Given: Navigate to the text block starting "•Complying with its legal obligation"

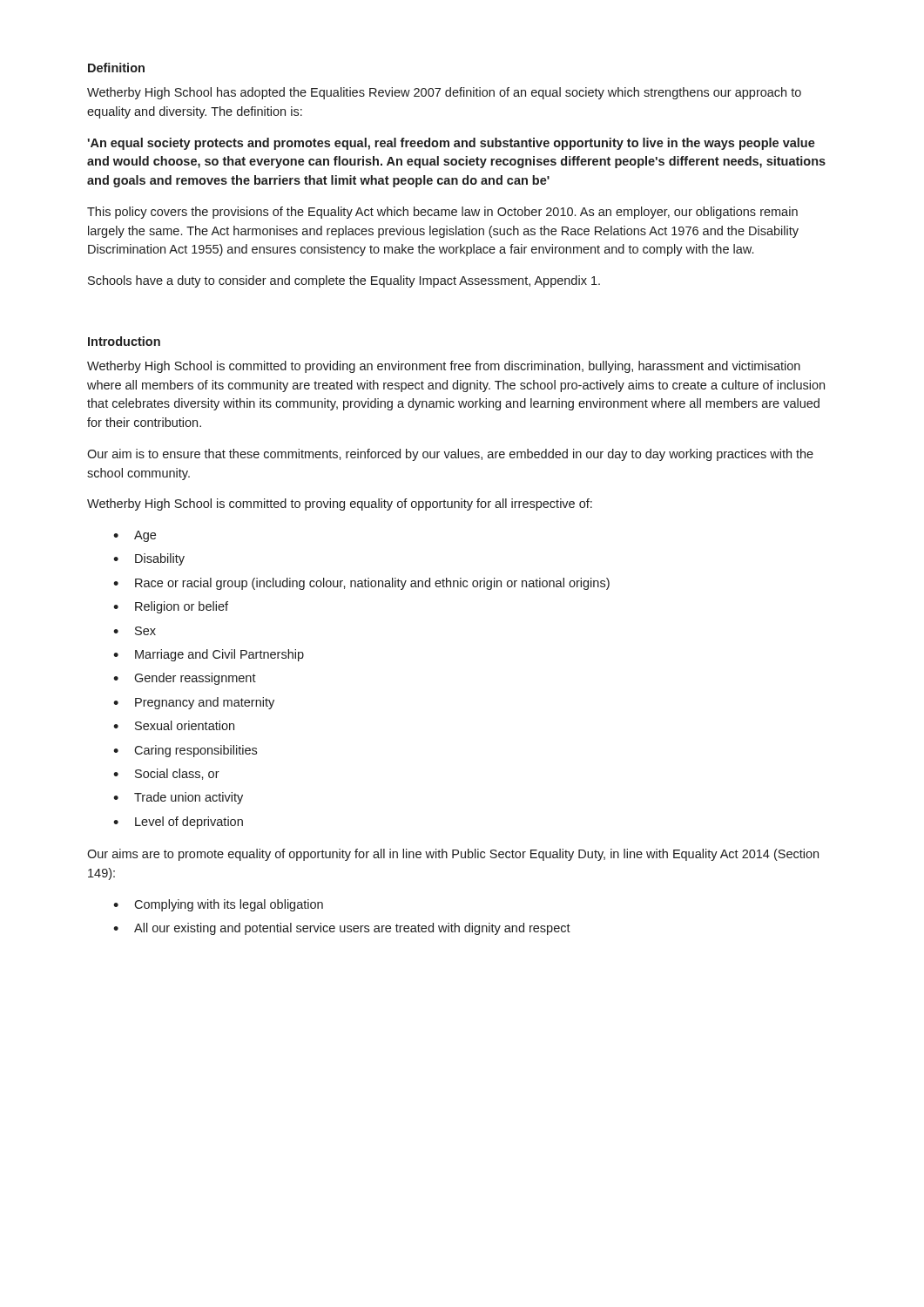Looking at the screenshot, I should (218, 906).
